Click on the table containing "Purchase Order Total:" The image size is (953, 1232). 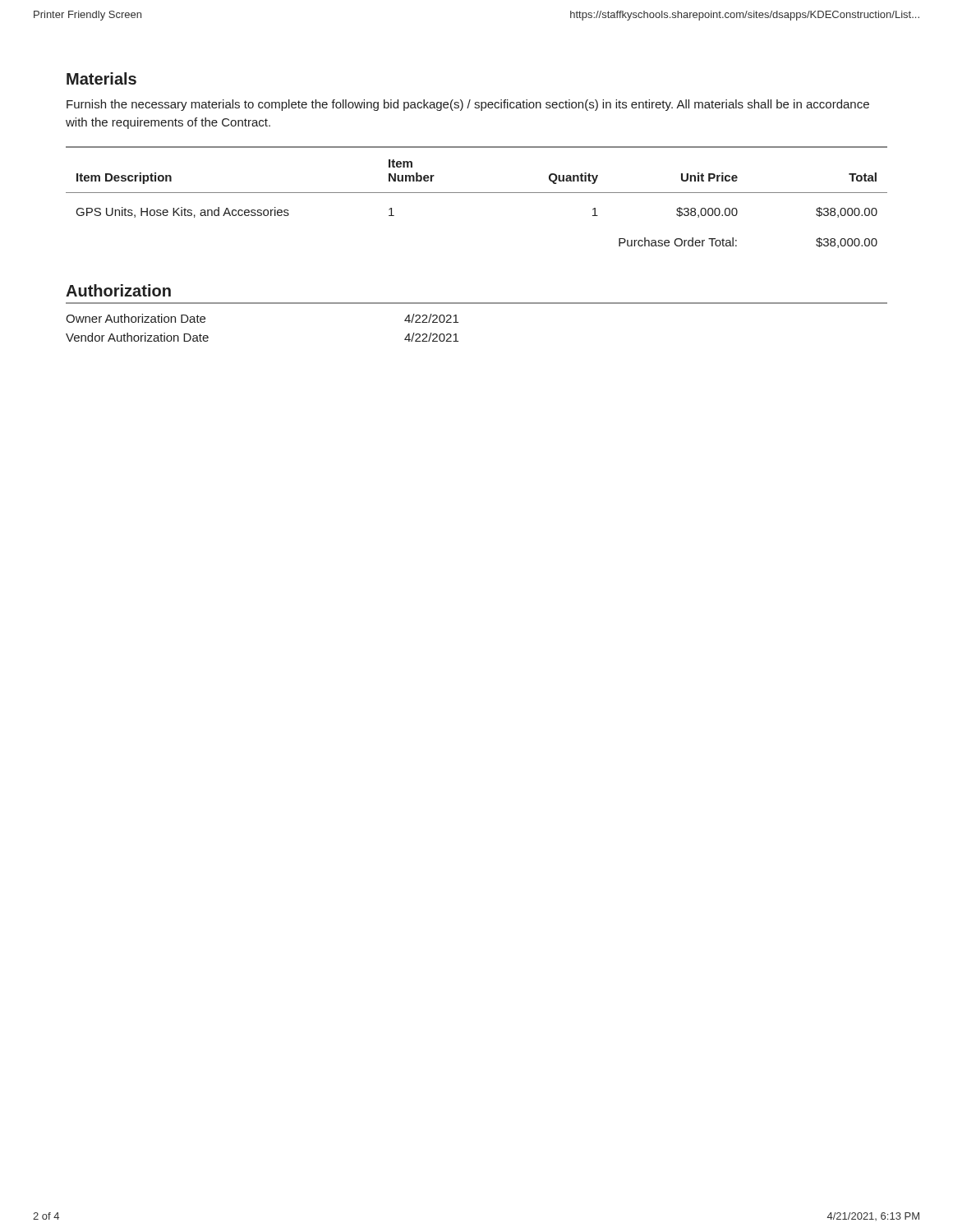pos(476,201)
